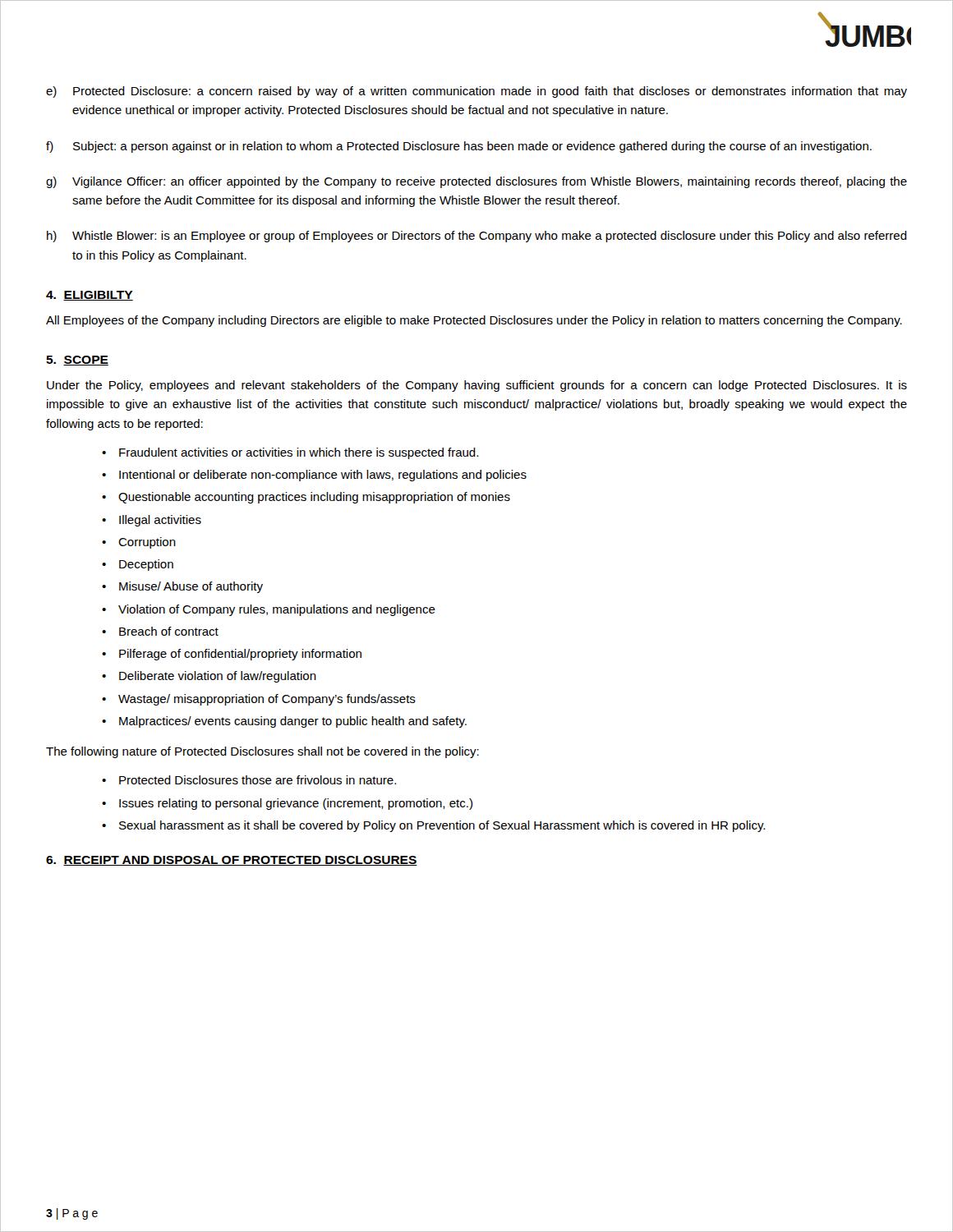Viewport: 953px width, 1232px height.
Task: Find the element starting "All Employees of the Company including Directors"
Action: 474,320
